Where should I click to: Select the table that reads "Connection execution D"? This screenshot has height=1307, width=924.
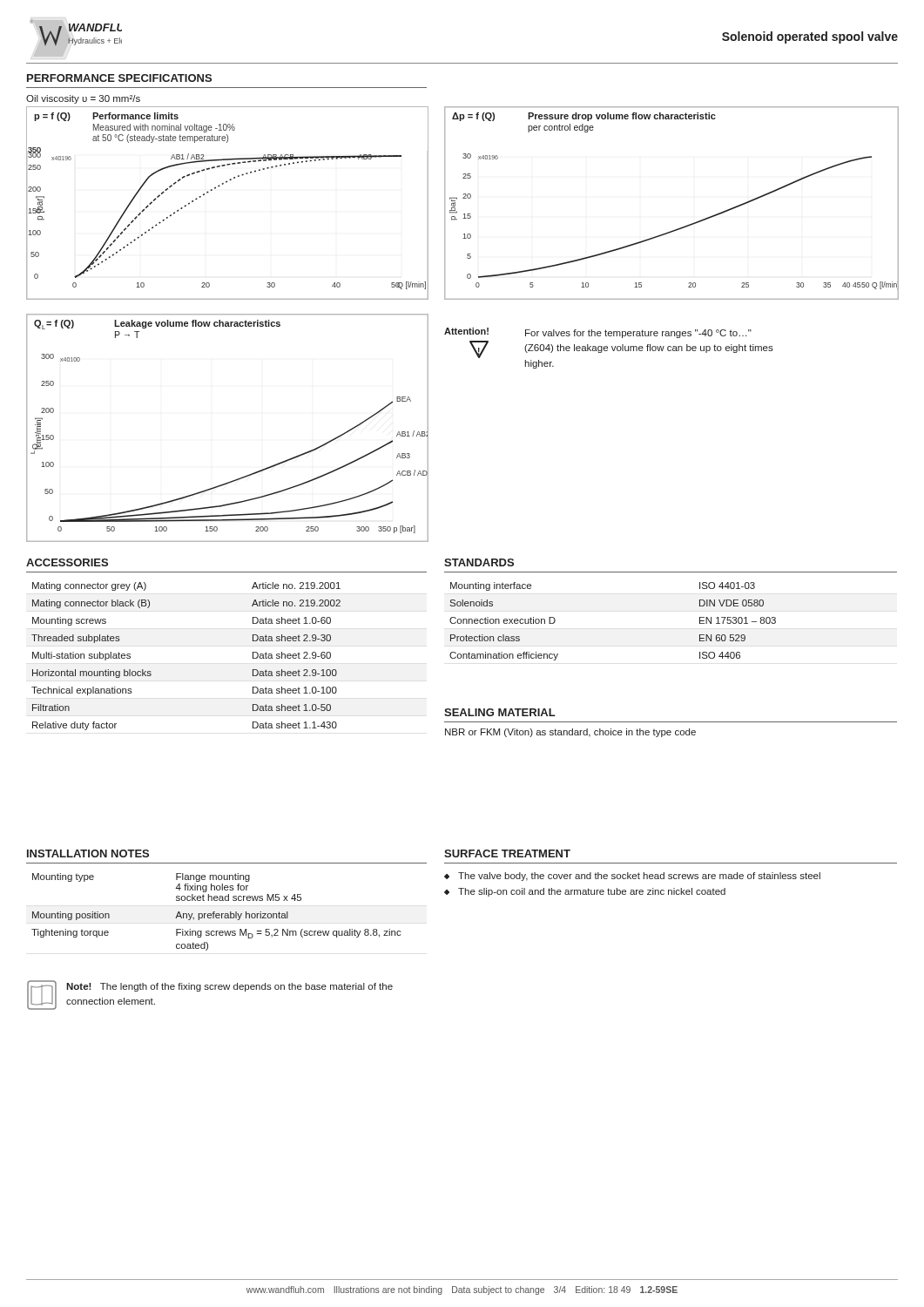coord(671,620)
